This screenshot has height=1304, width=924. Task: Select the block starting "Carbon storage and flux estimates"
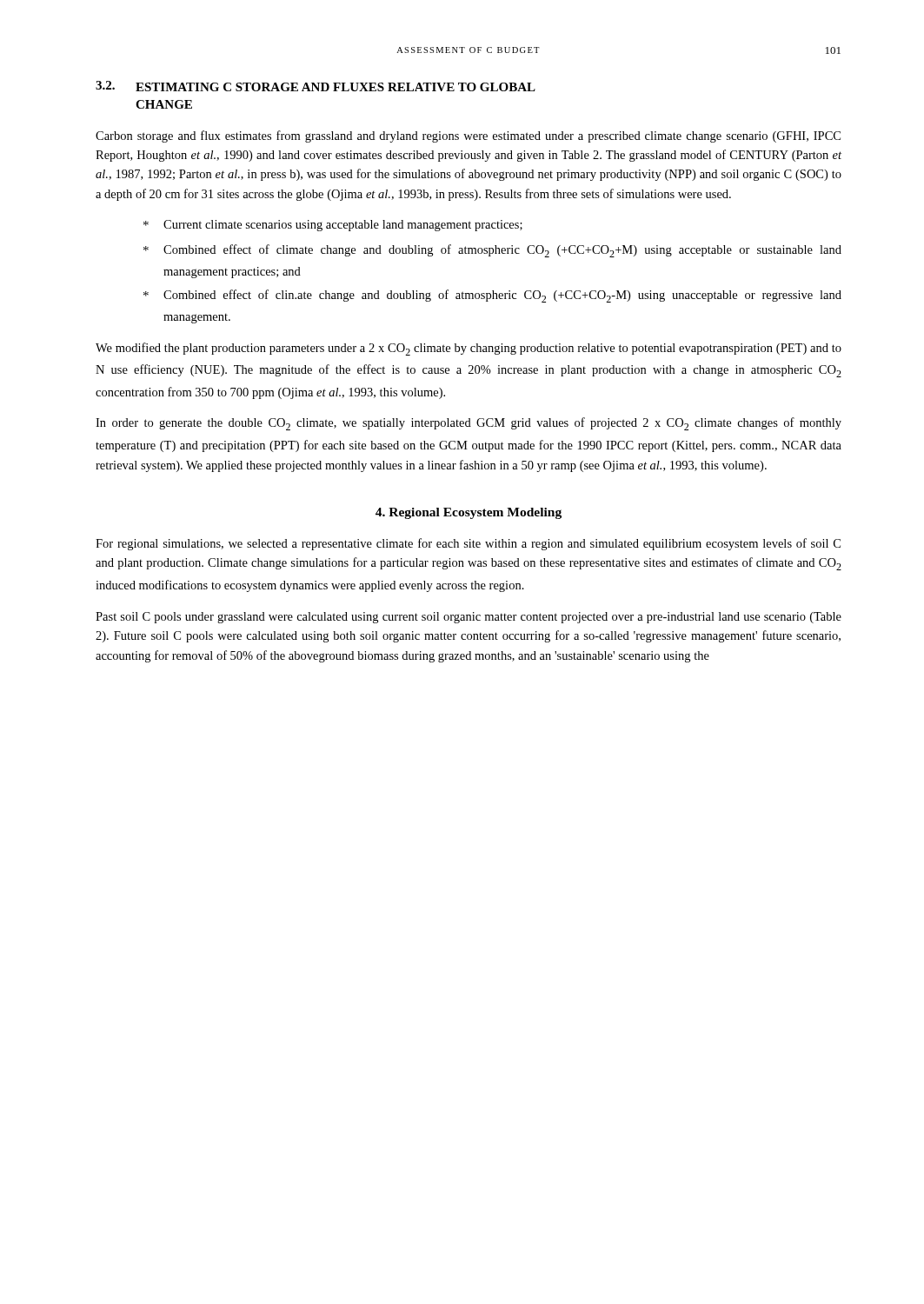tap(469, 164)
